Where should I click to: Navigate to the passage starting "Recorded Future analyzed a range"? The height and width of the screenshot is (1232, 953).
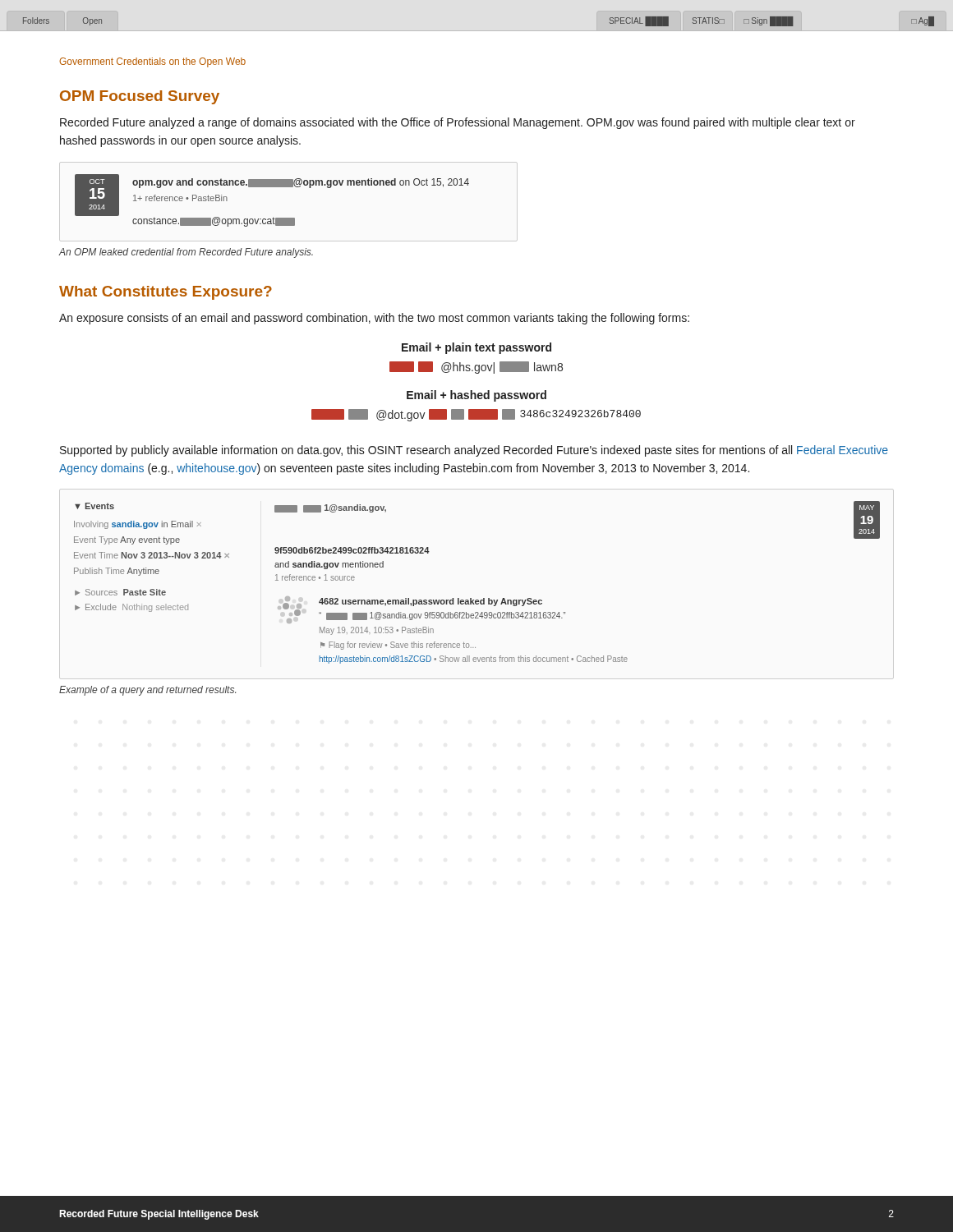tap(457, 132)
